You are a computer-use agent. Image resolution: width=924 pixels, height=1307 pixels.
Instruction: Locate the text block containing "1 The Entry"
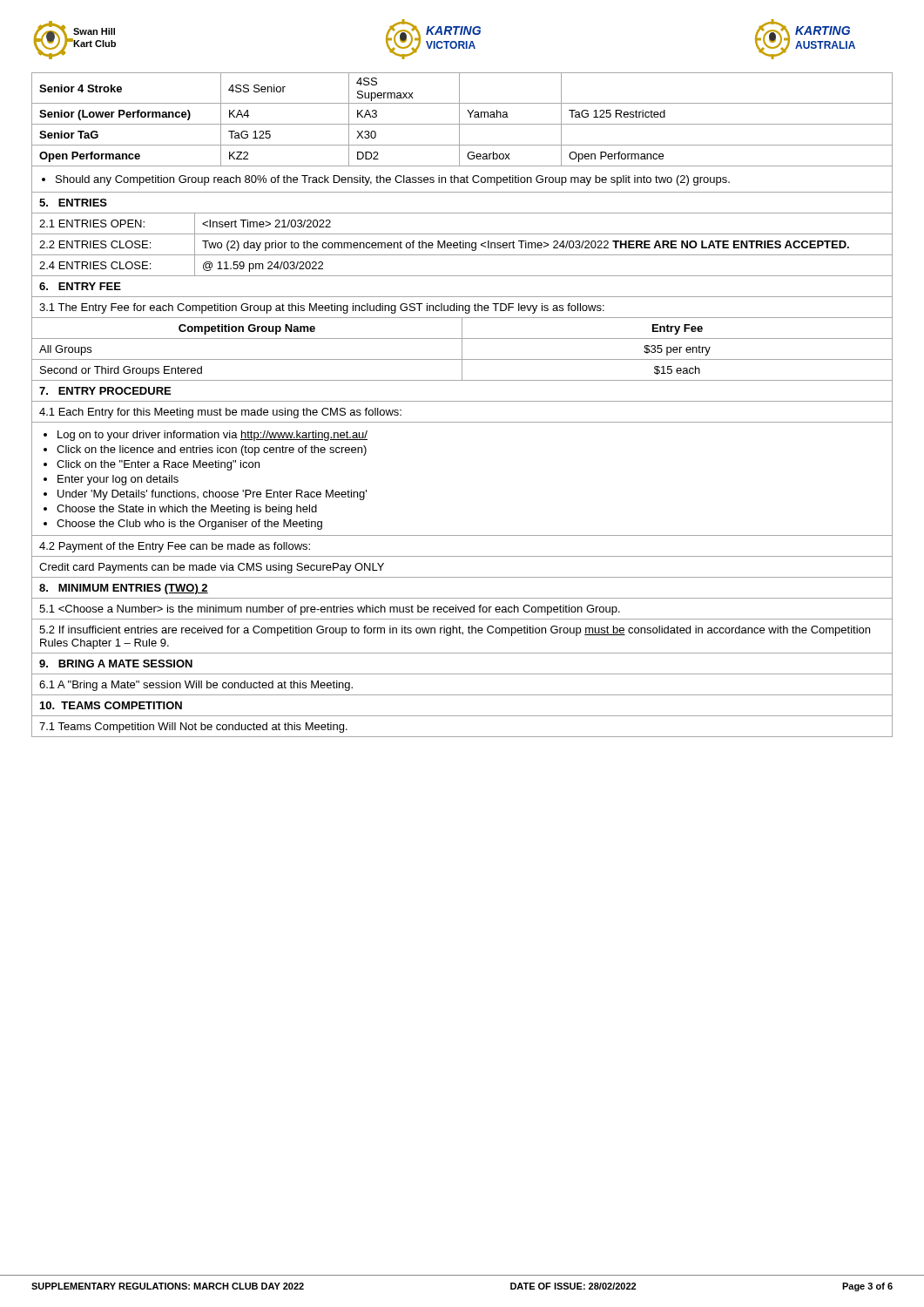pos(322,307)
